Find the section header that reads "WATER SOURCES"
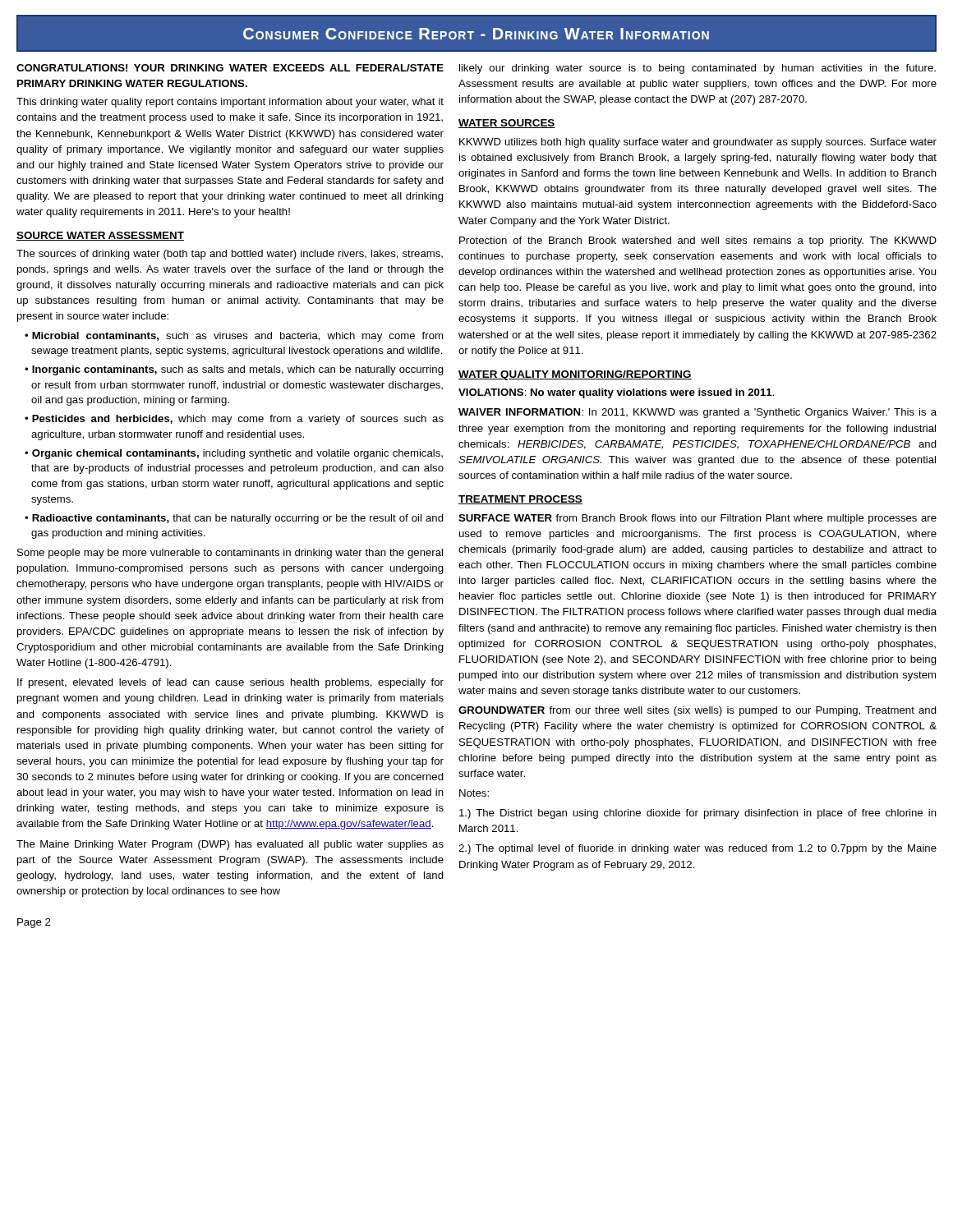Image resolution: width=953 pixels, height=1232 pixels. pyautogui.click(x=507, y=124)
